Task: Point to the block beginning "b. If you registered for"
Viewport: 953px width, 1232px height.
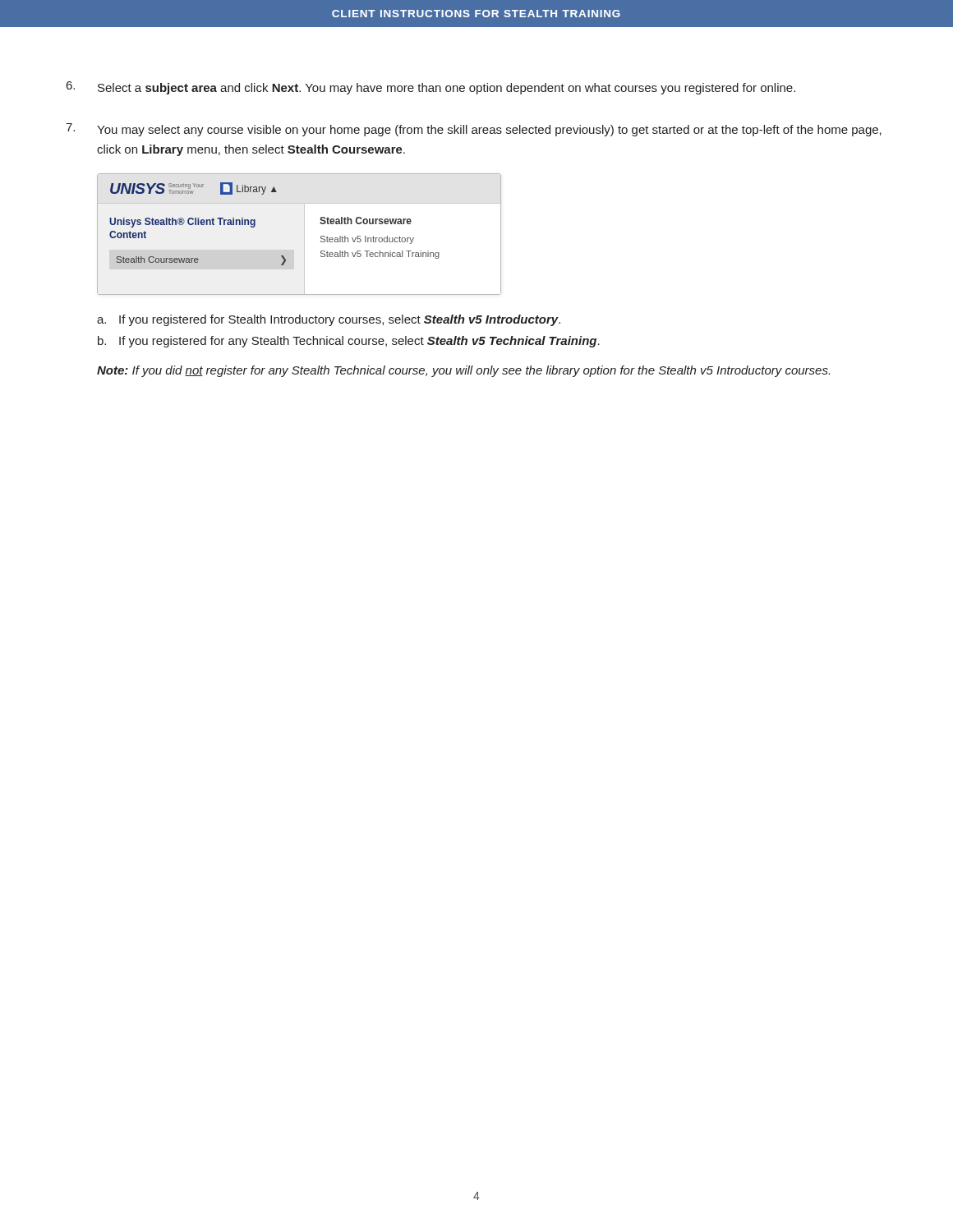Action: 349,341
